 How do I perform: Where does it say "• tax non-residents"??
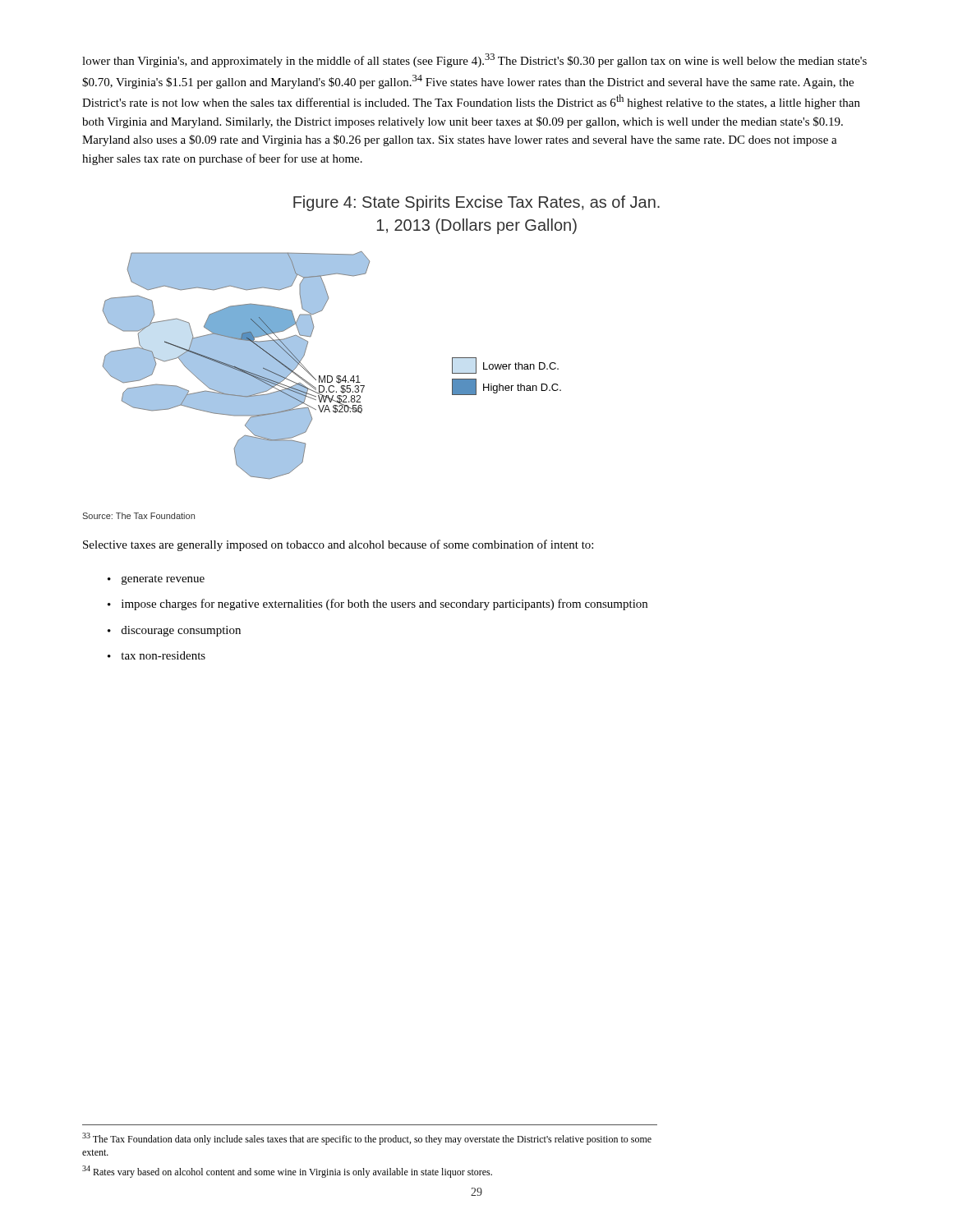(156, 656)
